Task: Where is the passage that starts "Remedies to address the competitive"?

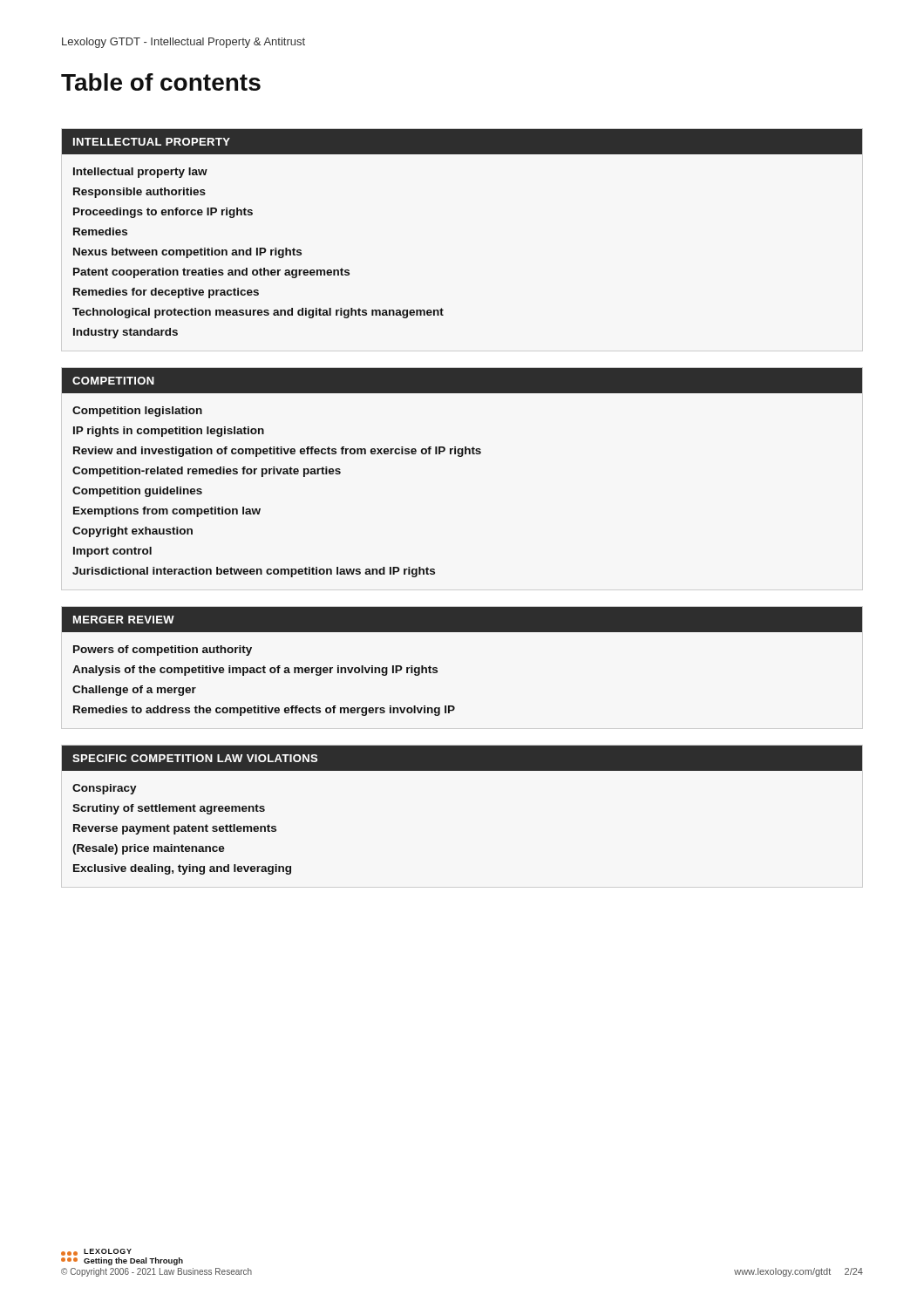Action: pyautogui.click(x=264, y=709)
